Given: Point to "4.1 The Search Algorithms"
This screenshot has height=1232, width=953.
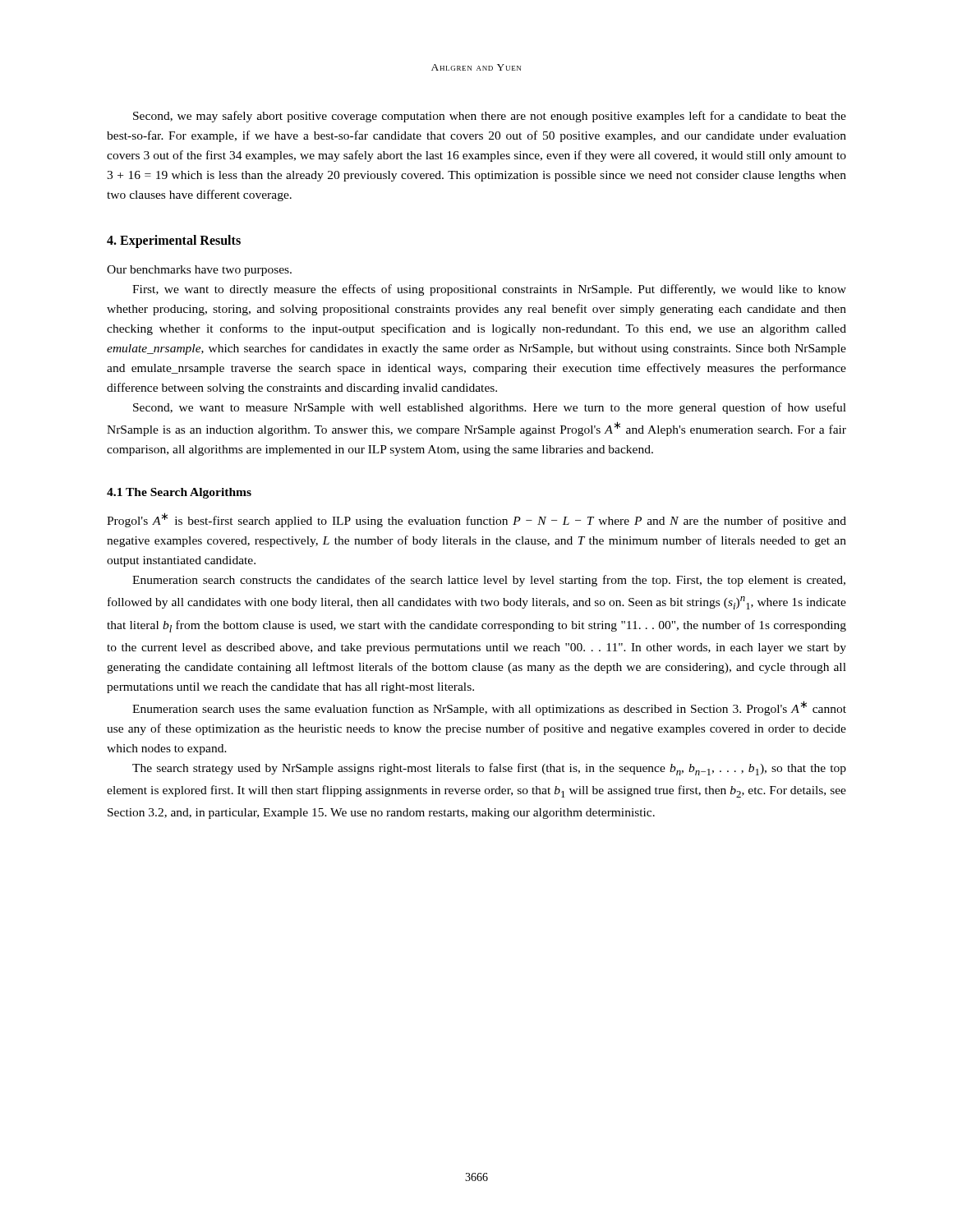Looking at the screenshot, I should point(179,492).
